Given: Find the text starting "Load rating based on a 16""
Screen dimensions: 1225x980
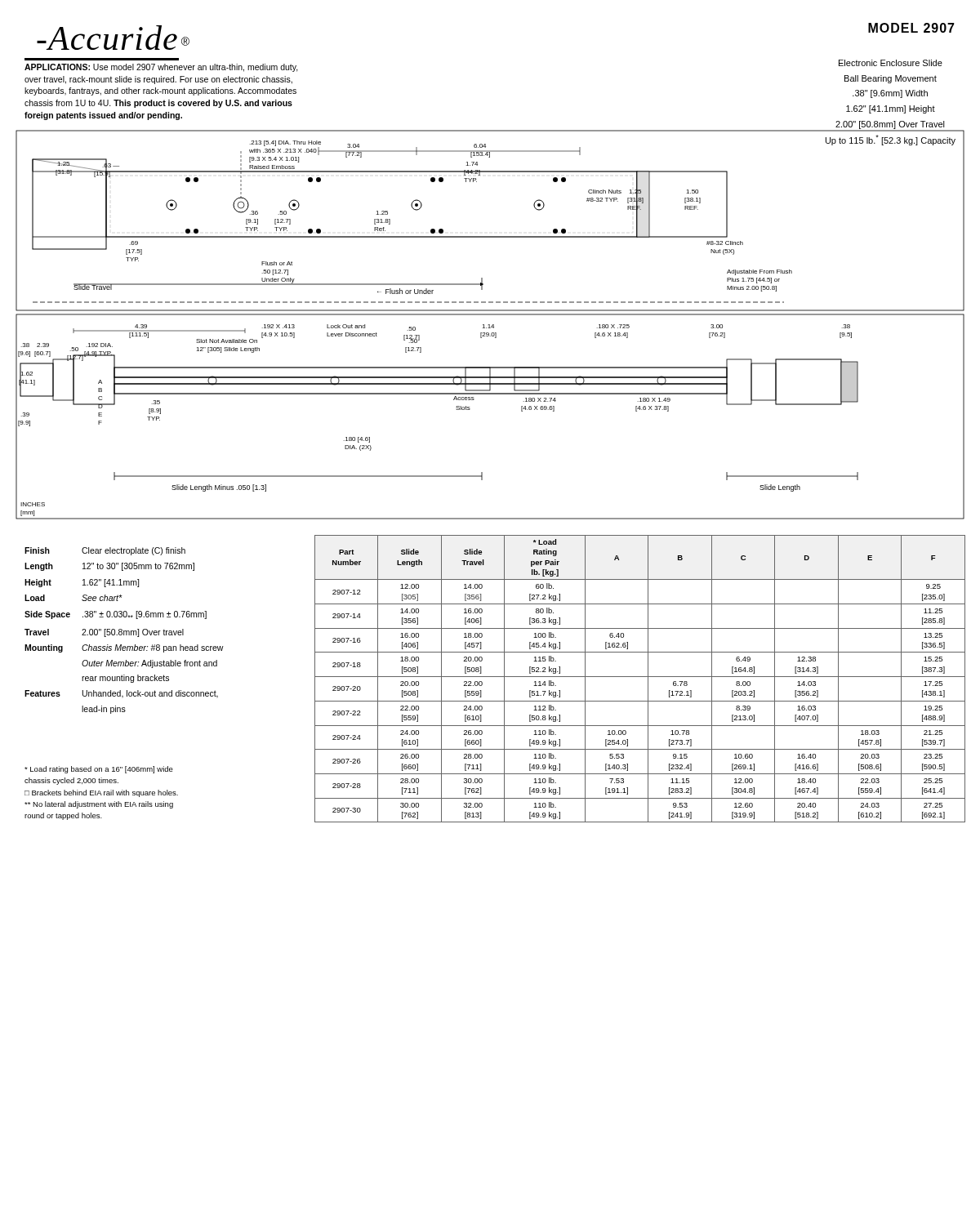Looking at the screenshot, I should pyautogui.click(x=101, y=792).
